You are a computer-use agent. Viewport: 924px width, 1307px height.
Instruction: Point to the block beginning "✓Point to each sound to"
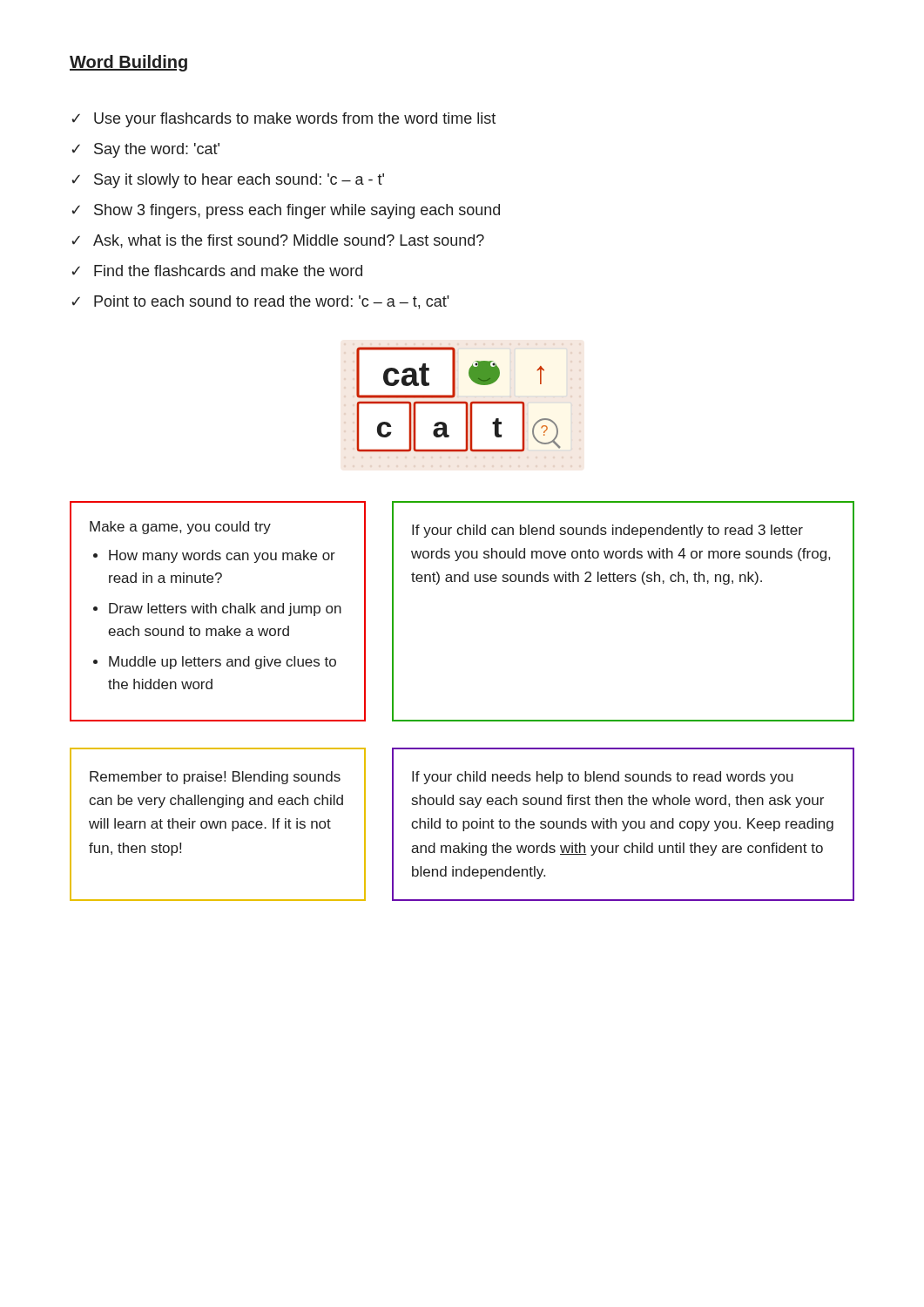[x=260, y=302]
